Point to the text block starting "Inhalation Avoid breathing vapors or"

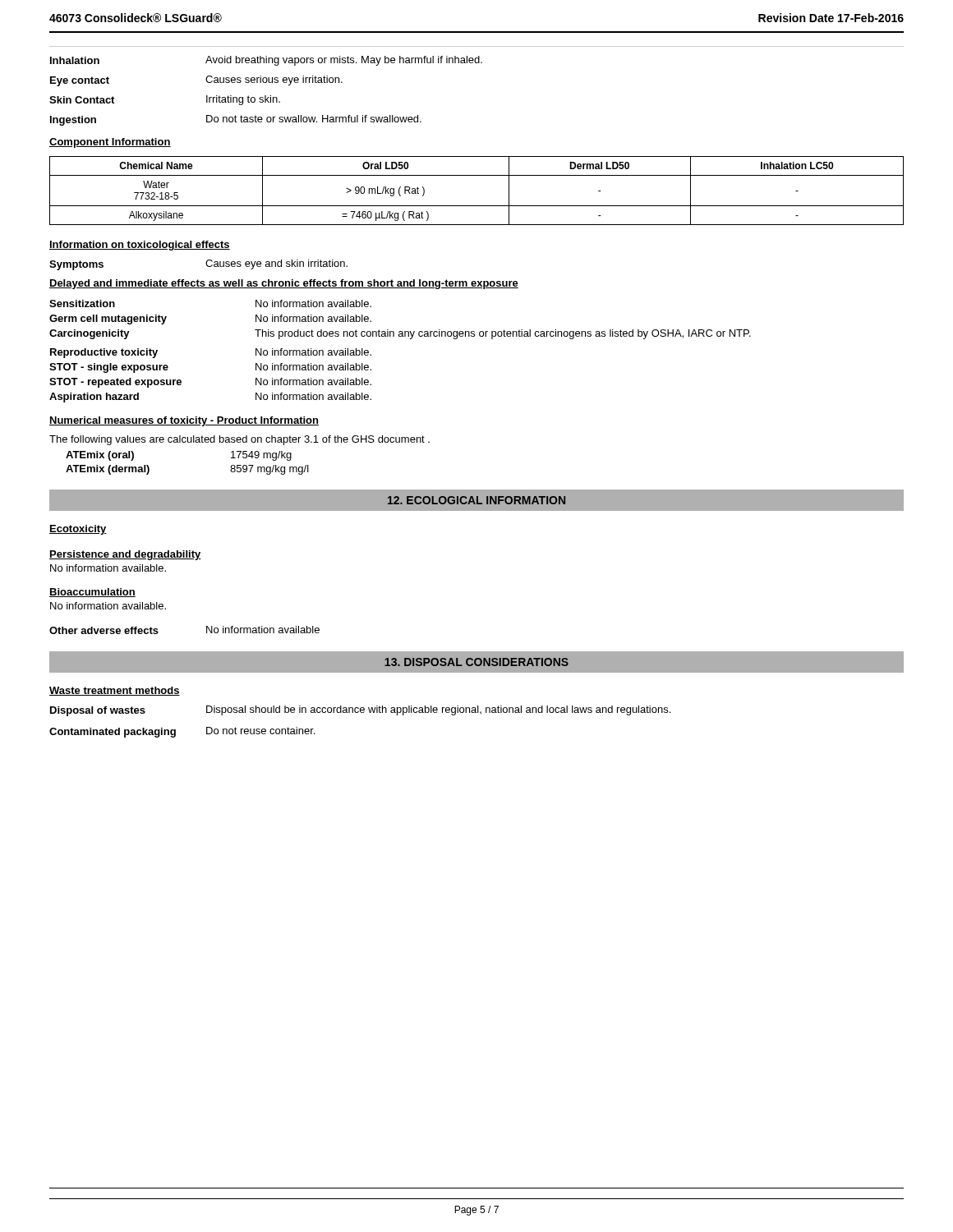(476, 60)
